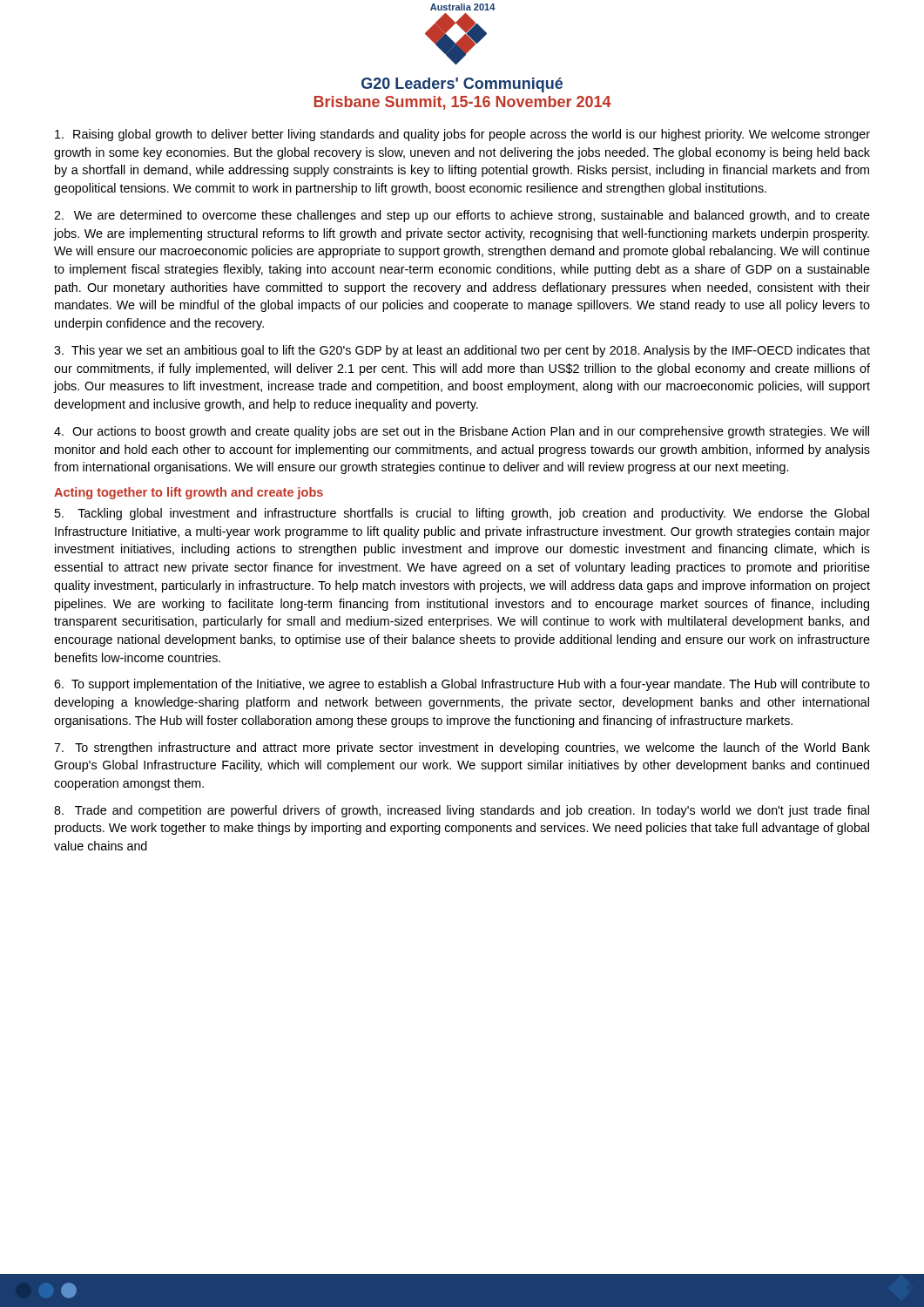Click on the text starting "Tackling global investment and infrastructure"

(462, 586)
